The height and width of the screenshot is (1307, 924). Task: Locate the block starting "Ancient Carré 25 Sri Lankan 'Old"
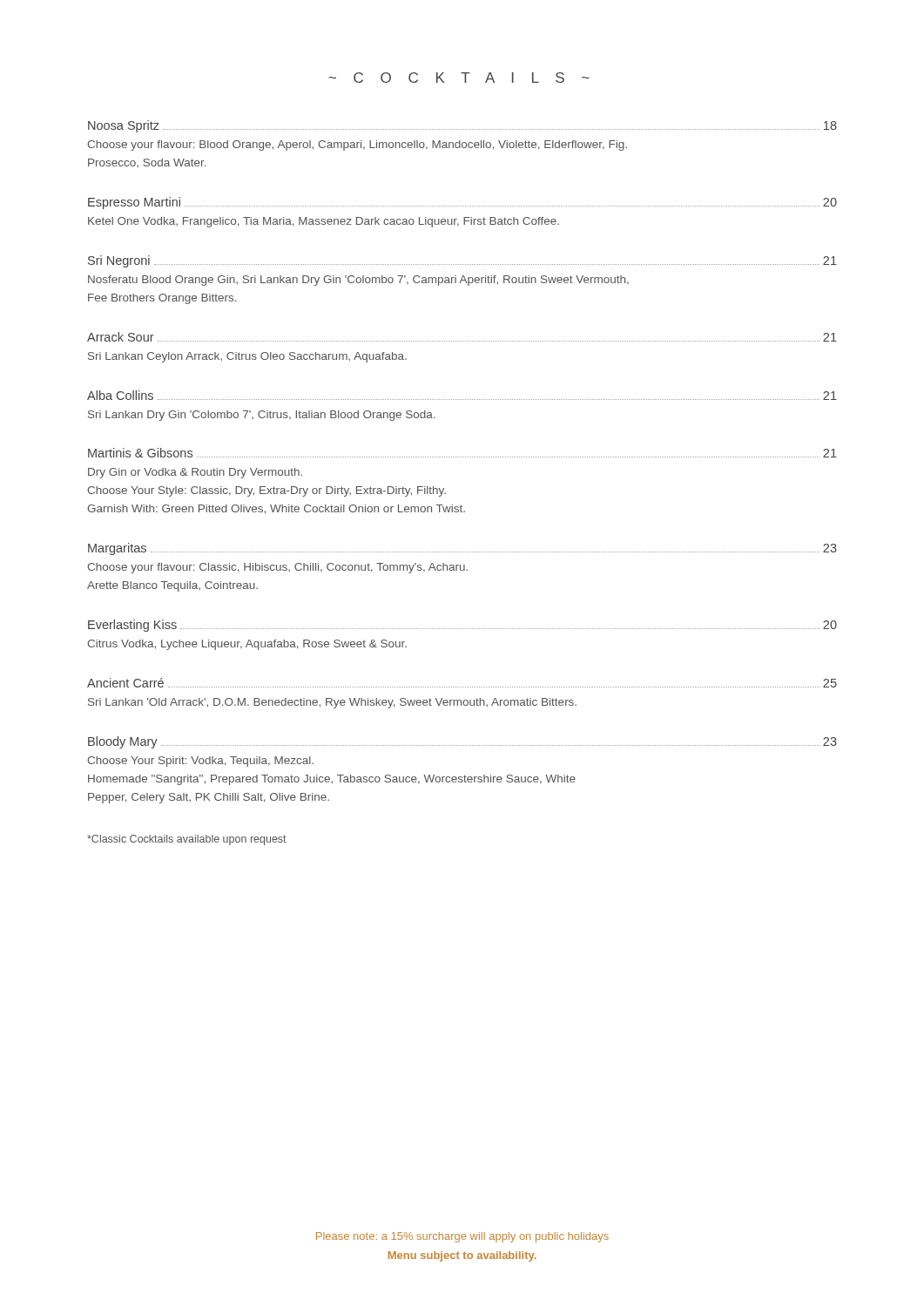coord(462,694)
